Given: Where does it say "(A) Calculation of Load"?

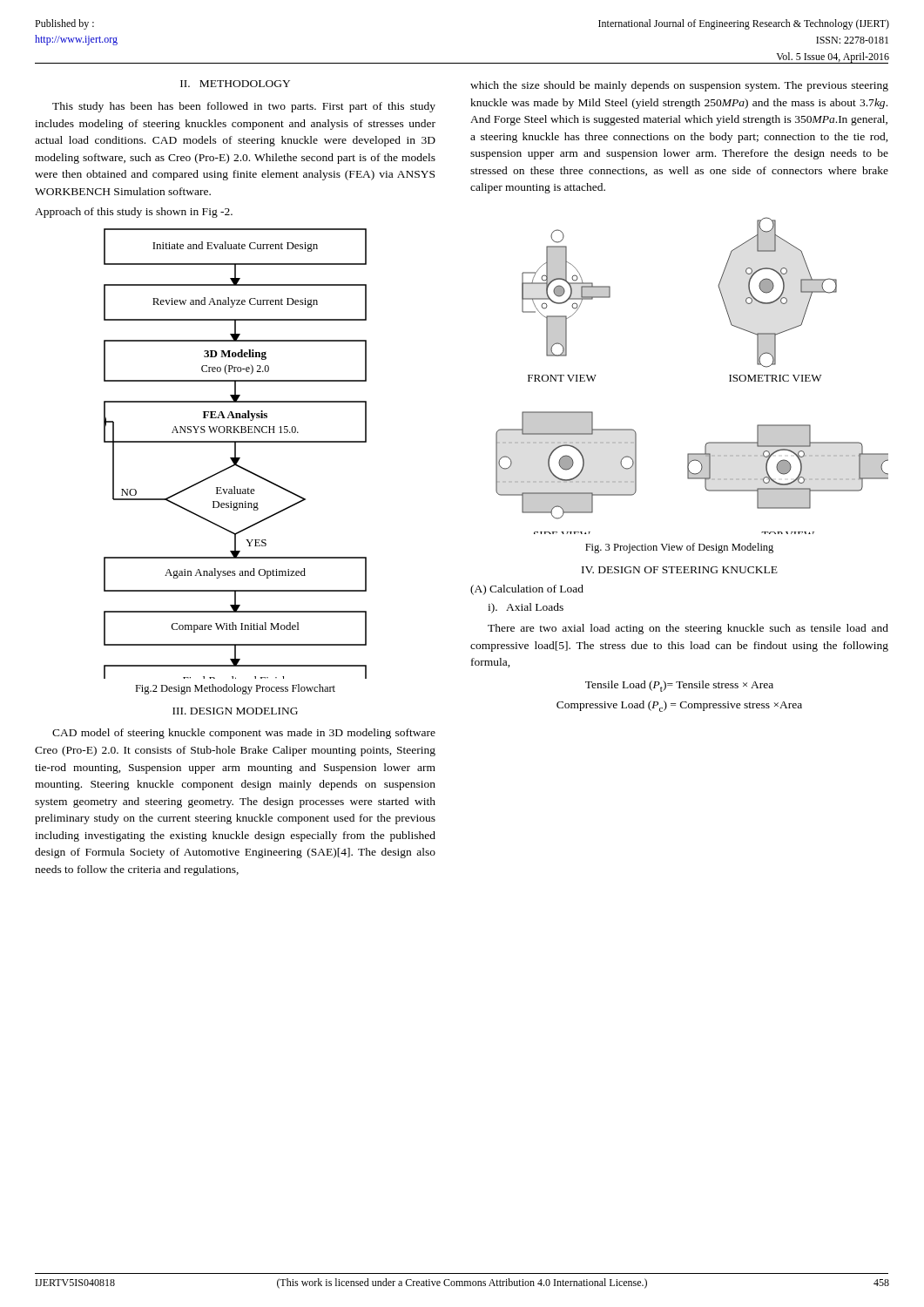Looking at the screenshot, I should pyautogui.click(x=527, y=589).
